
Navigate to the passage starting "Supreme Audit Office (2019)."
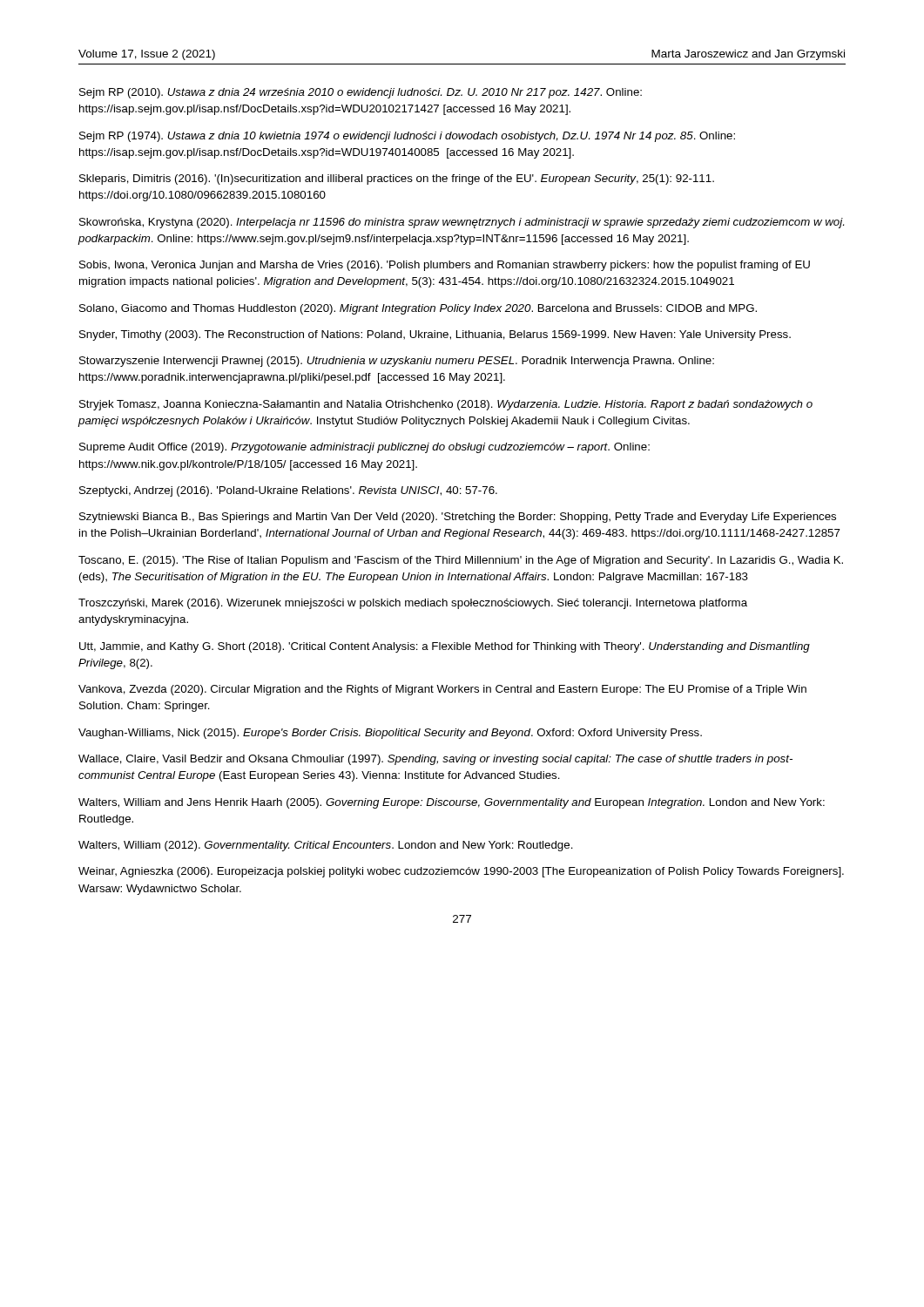[364, 455]
